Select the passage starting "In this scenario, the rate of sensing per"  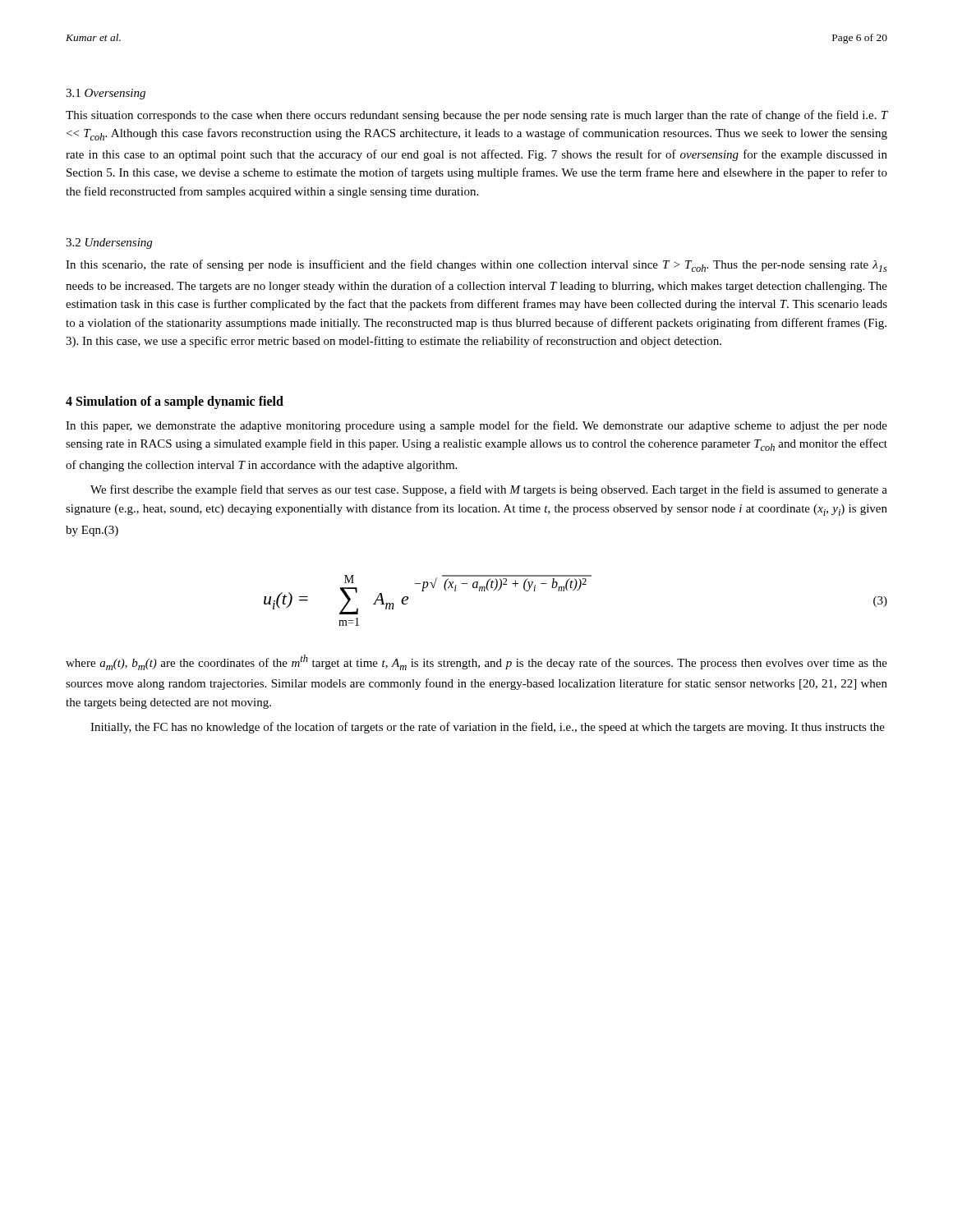(476, 303)
